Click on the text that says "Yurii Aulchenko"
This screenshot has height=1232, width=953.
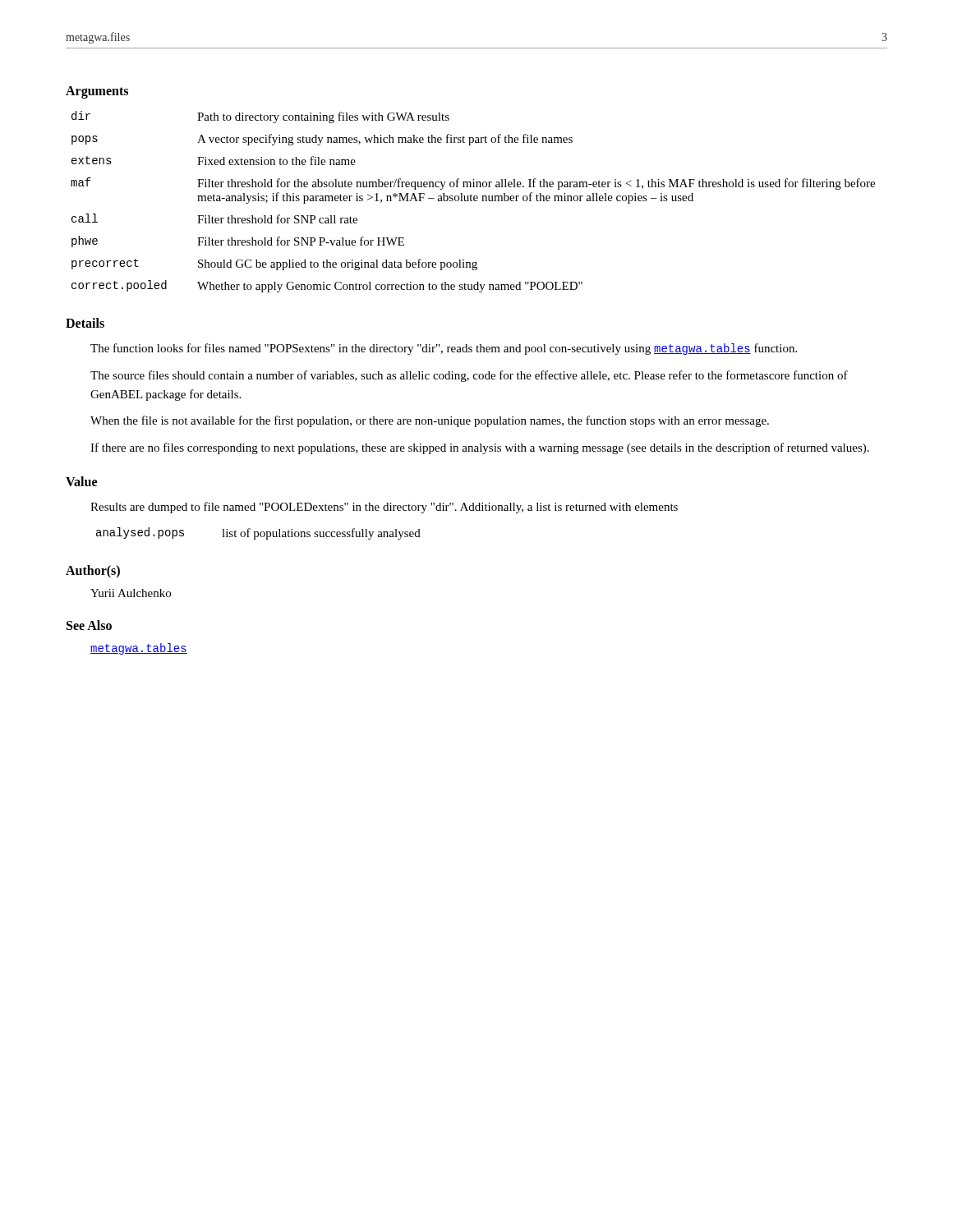coord(131,593)
